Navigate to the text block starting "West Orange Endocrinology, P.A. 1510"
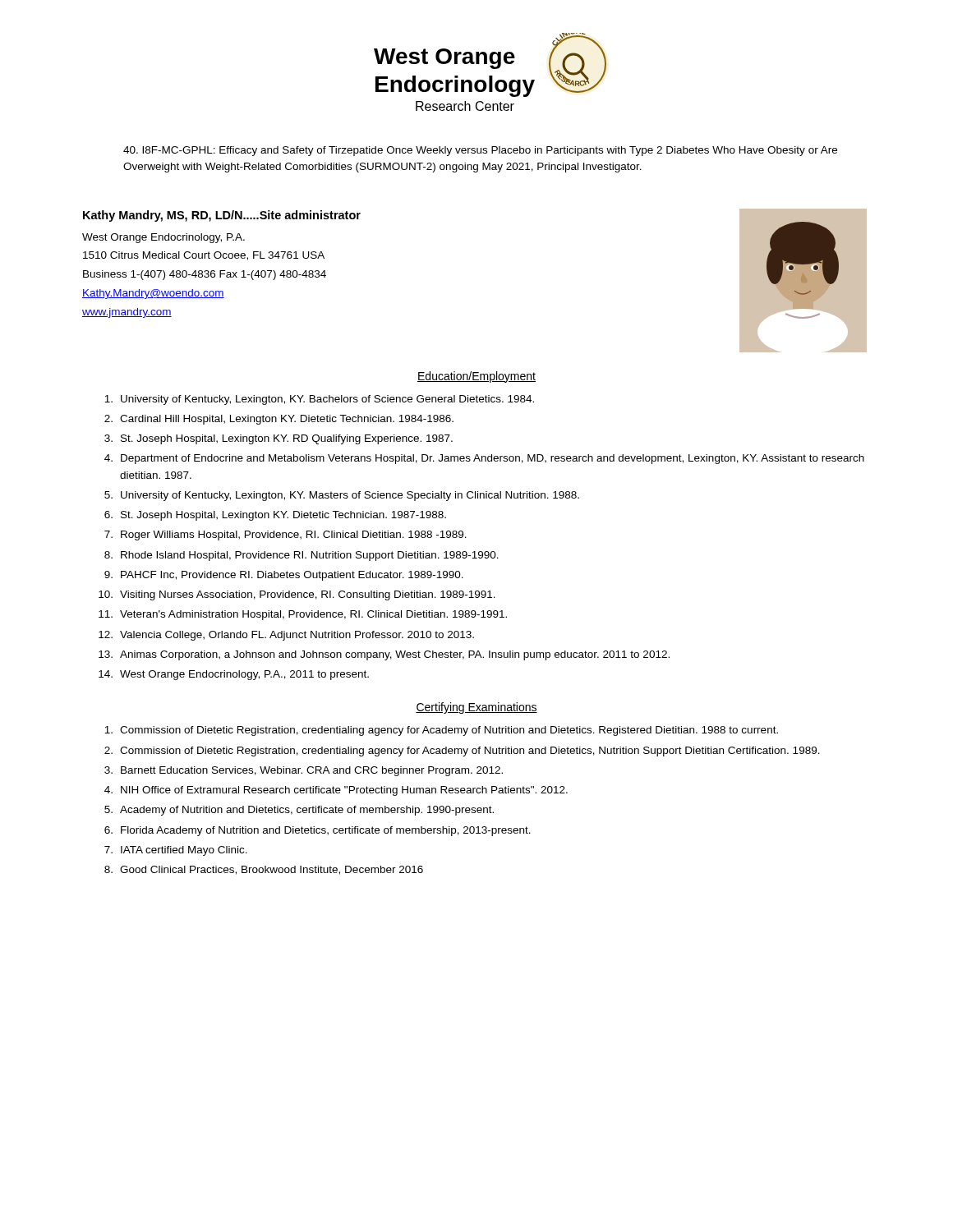The height and width of the screenshot is (1232, 953). pos(204,274)
